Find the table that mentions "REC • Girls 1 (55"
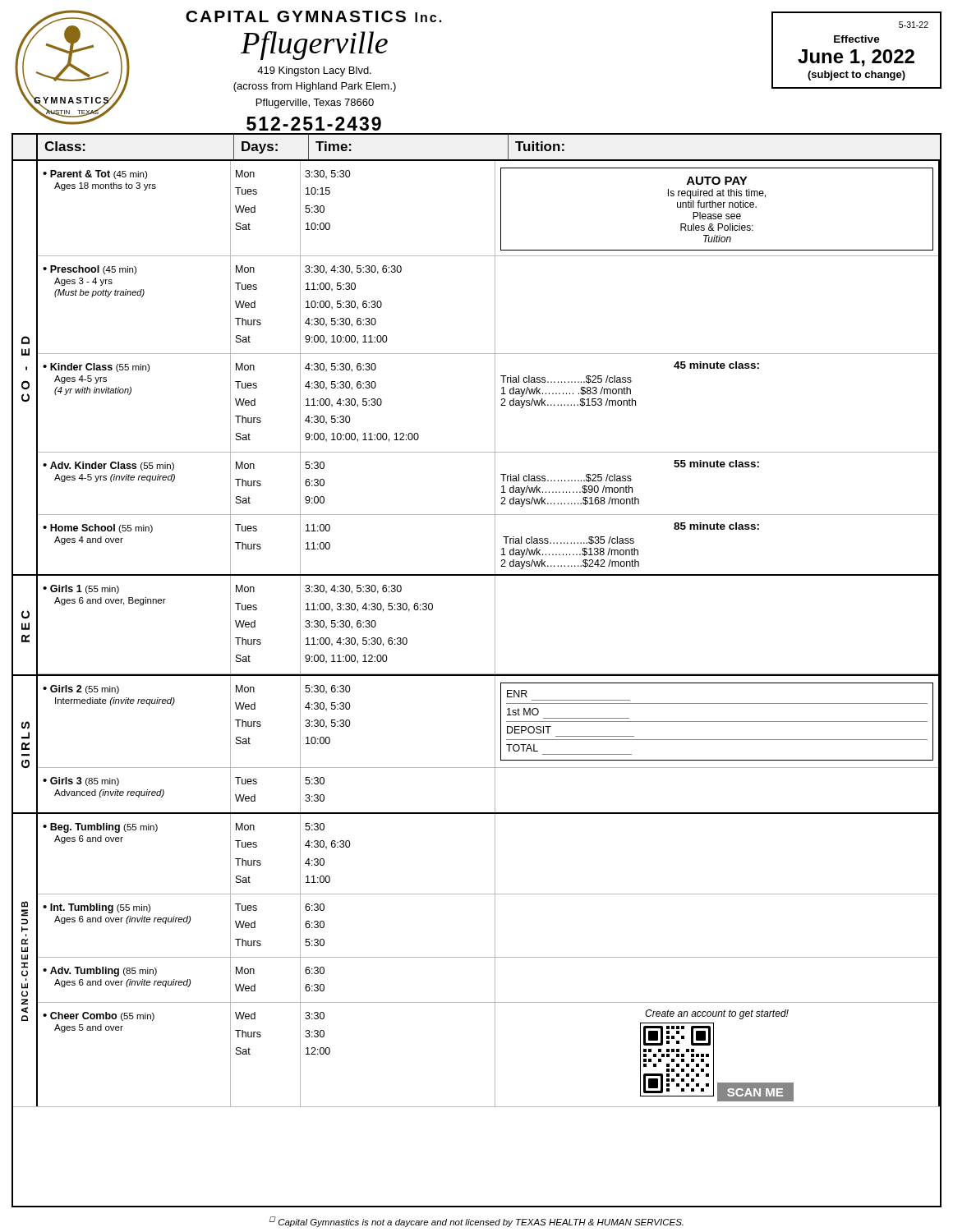This screenshot has height=1232, width=953. (x=476, y=626)
